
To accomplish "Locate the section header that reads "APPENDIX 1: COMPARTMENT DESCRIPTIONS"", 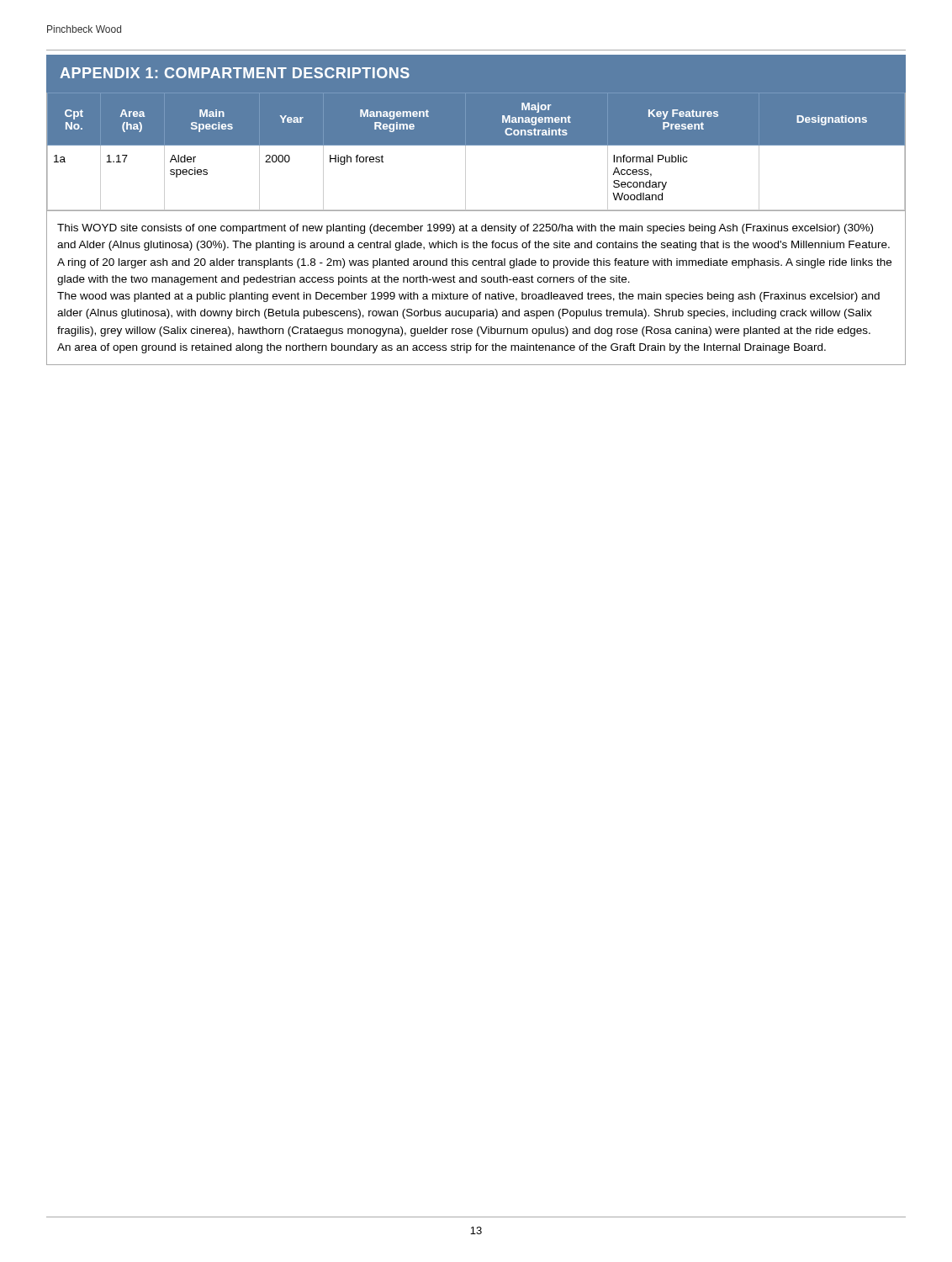I will 235,73.
